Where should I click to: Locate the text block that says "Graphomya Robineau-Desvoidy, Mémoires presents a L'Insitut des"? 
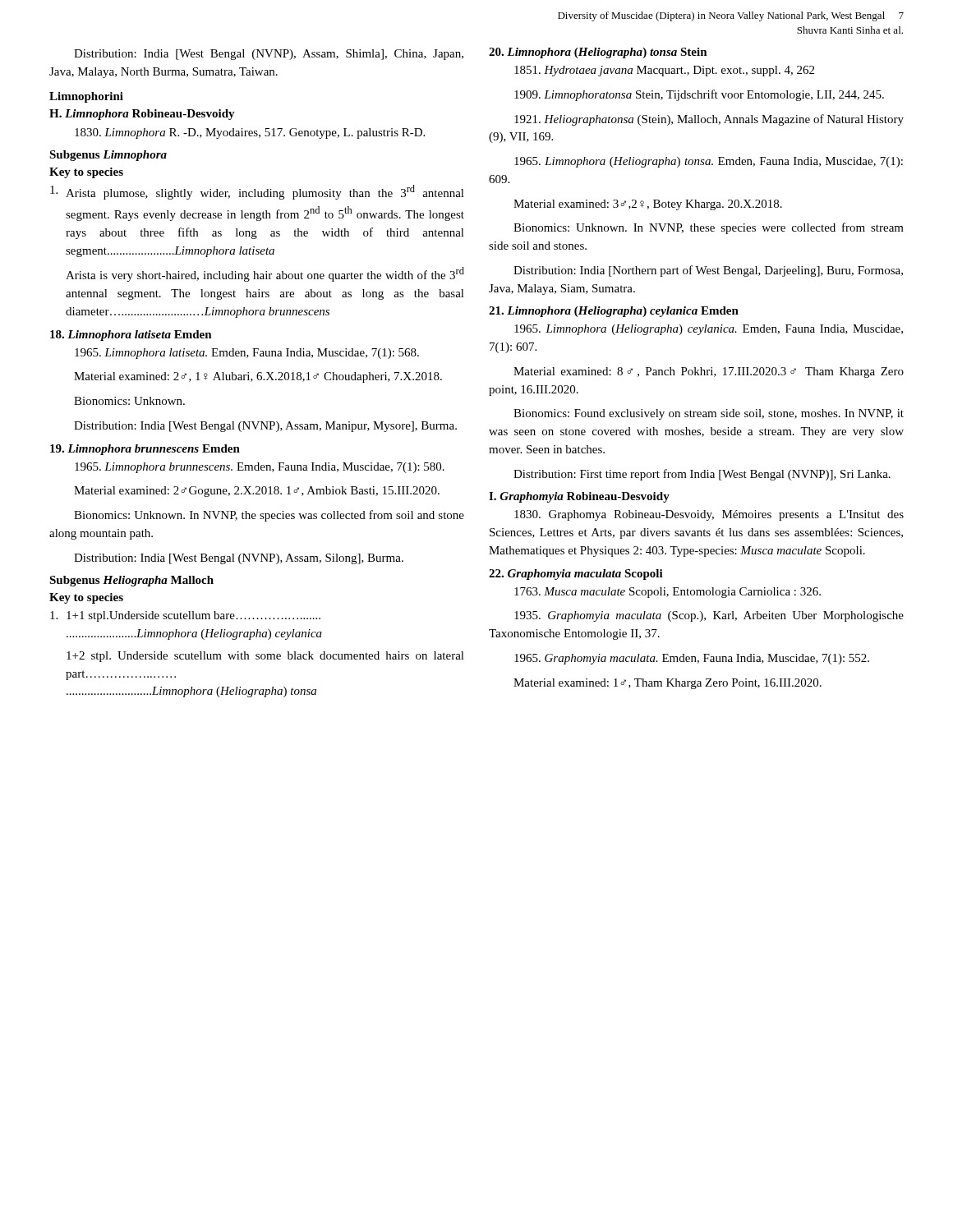(696, 533)
